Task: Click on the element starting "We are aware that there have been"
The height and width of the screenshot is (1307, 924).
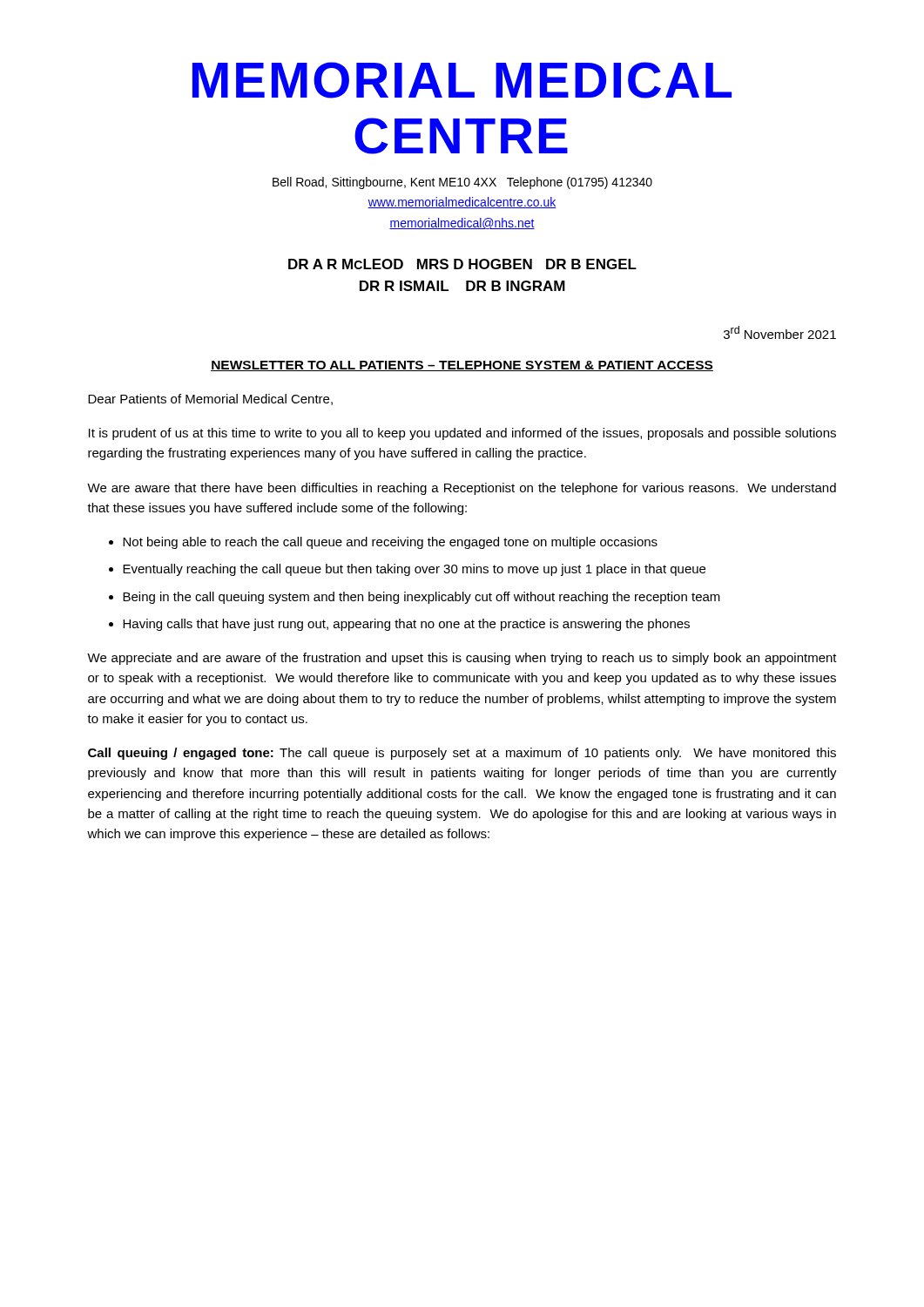Action: [x=462, y=497]
